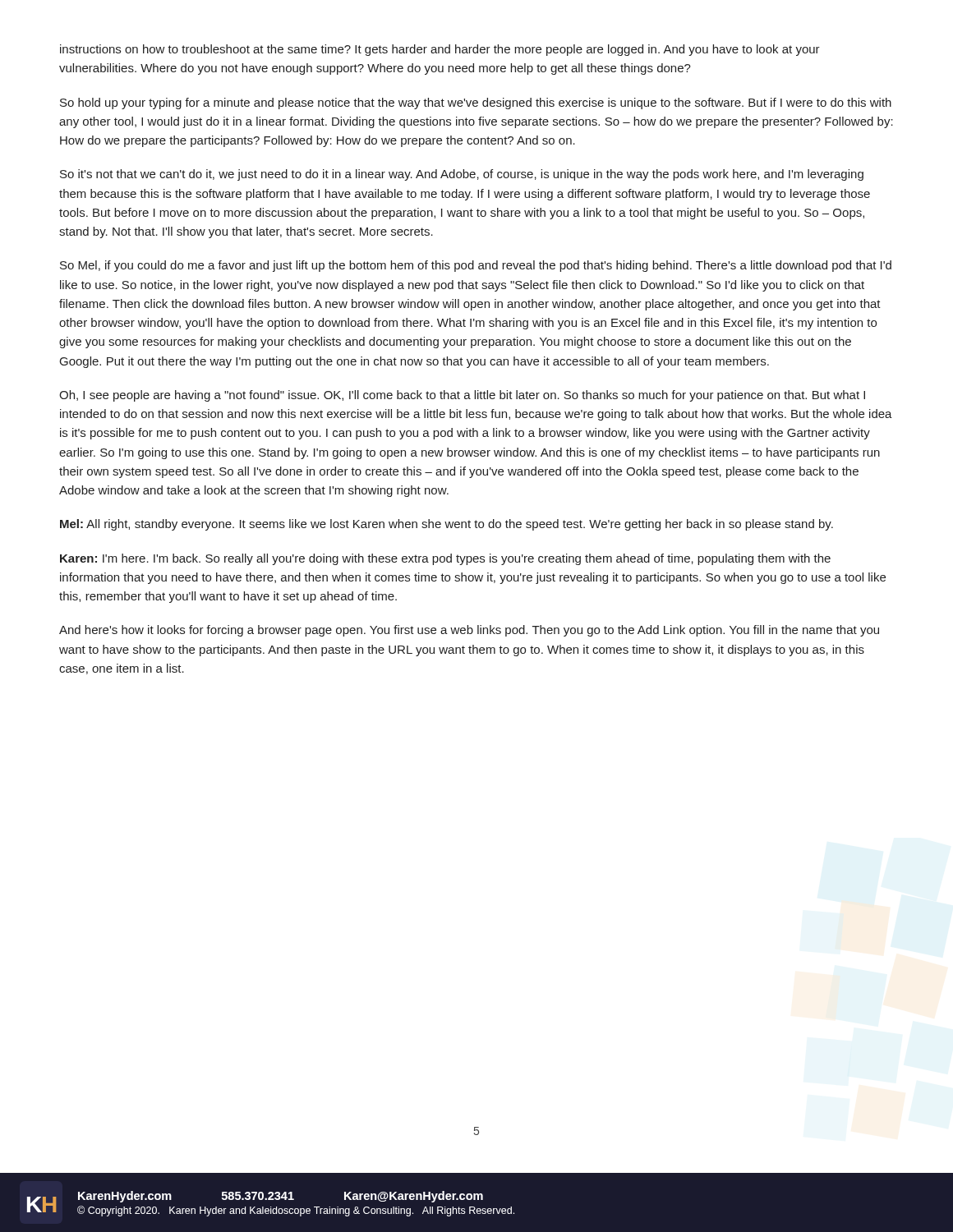Locate the text block with the text "Oh, I see people are having a"
The width and height of the screenshot is (953, 1232).
click(475, 442)
